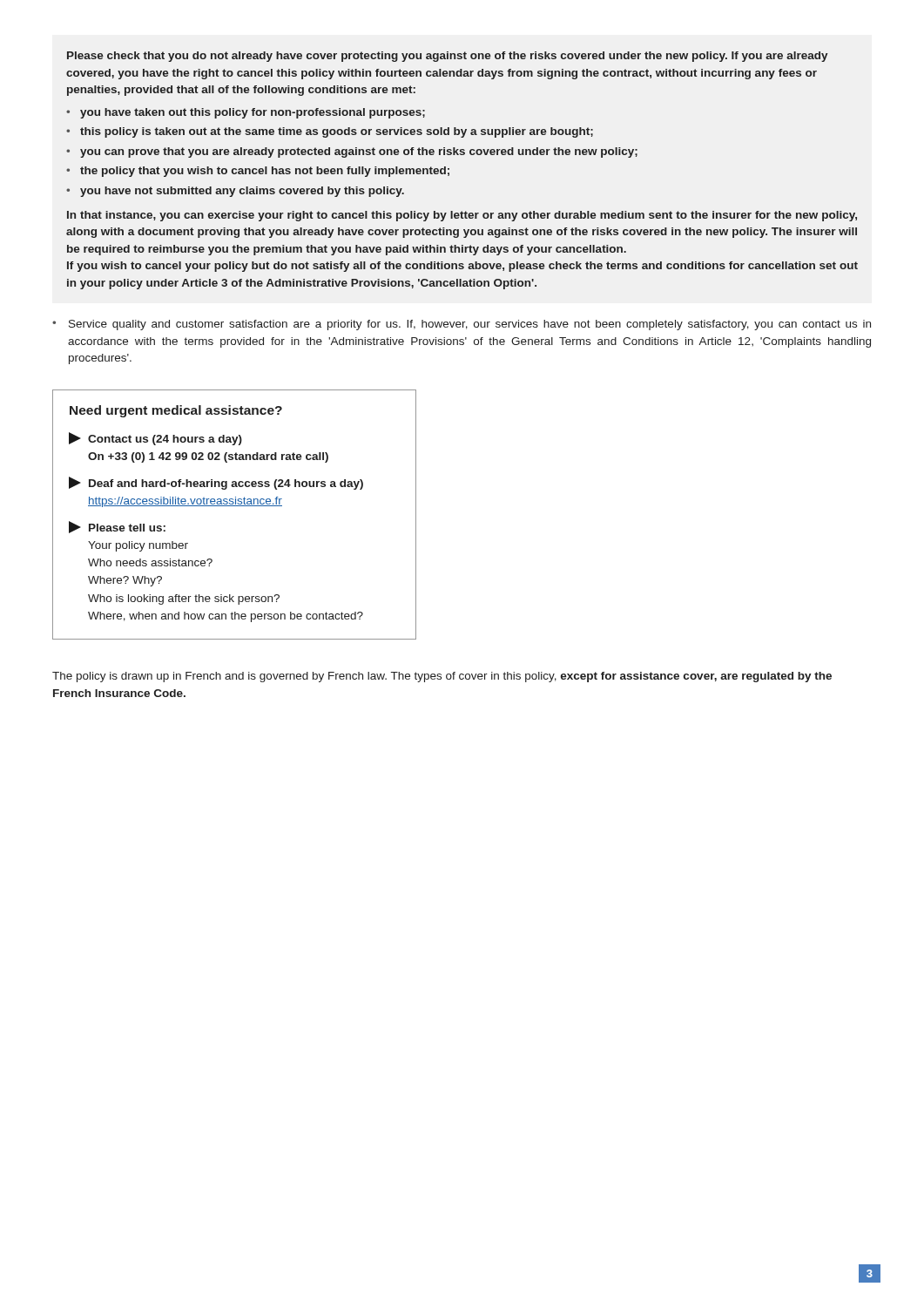Locate the block starting "• Service quality and"
The height and width of the screenshot is (1307, 924).
coord(462,341)
